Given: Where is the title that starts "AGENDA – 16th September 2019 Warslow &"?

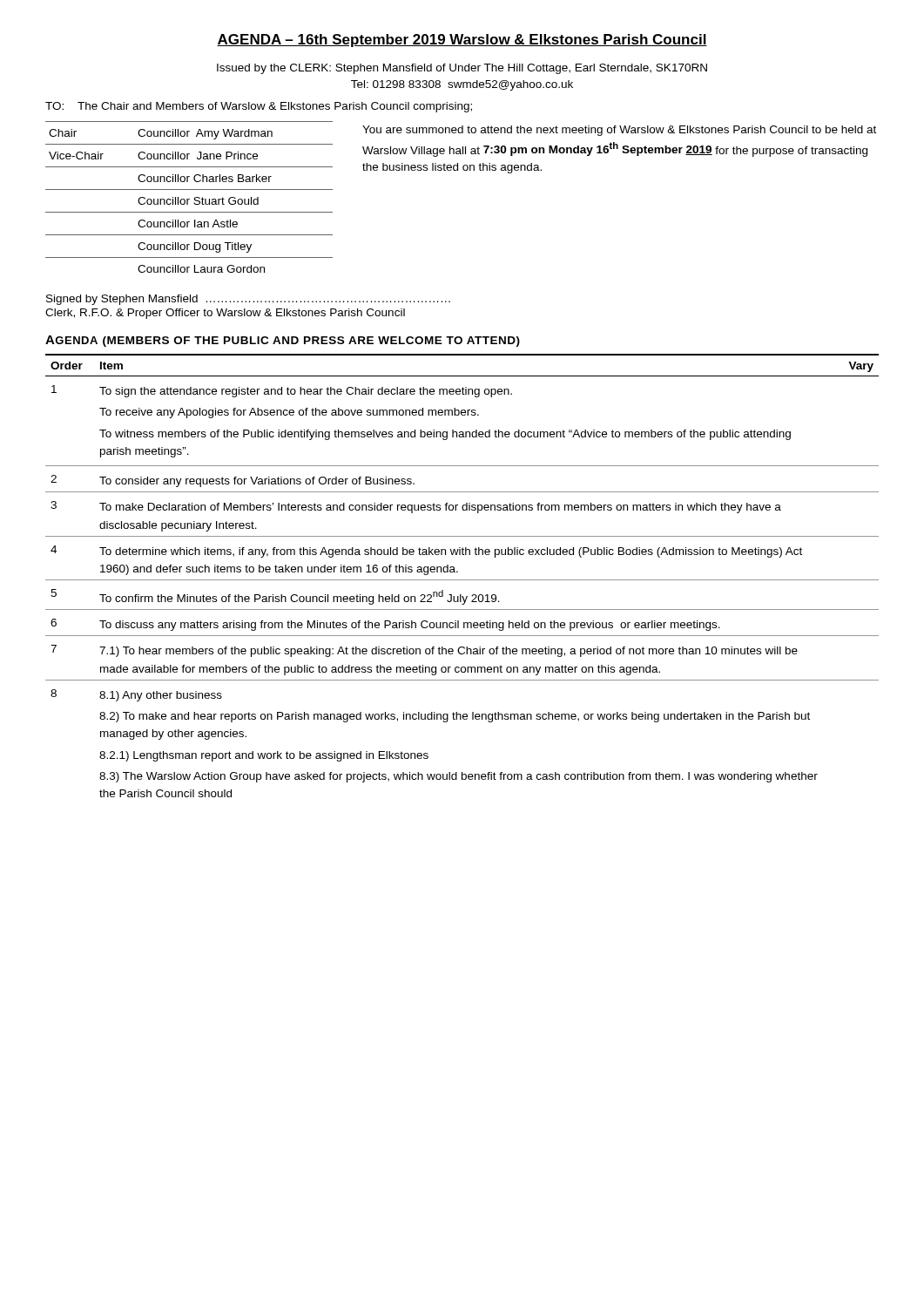Looking at the screenshot, I should (x=462, y=40).
